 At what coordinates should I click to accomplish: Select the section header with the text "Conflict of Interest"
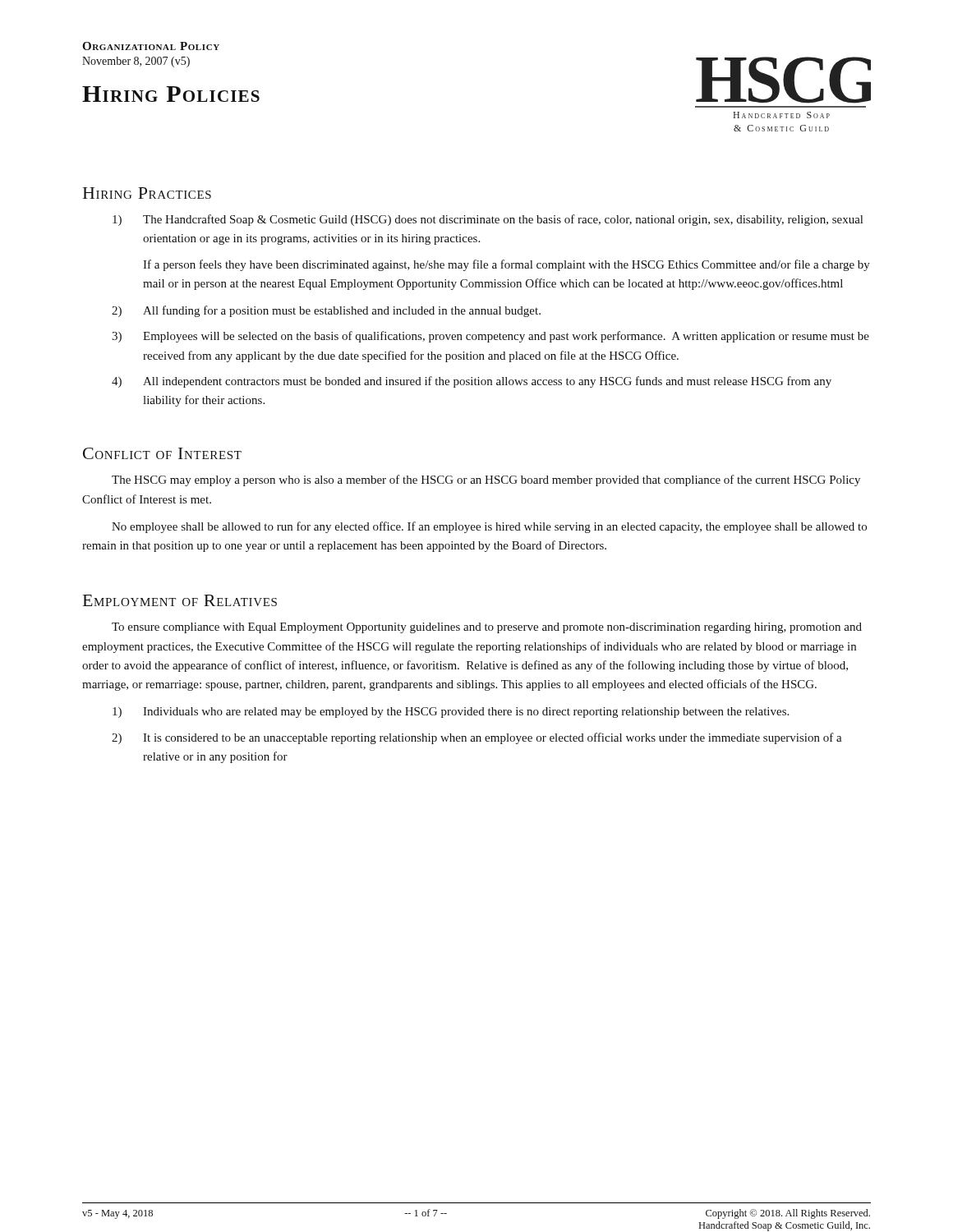click(x=162, y=454)
